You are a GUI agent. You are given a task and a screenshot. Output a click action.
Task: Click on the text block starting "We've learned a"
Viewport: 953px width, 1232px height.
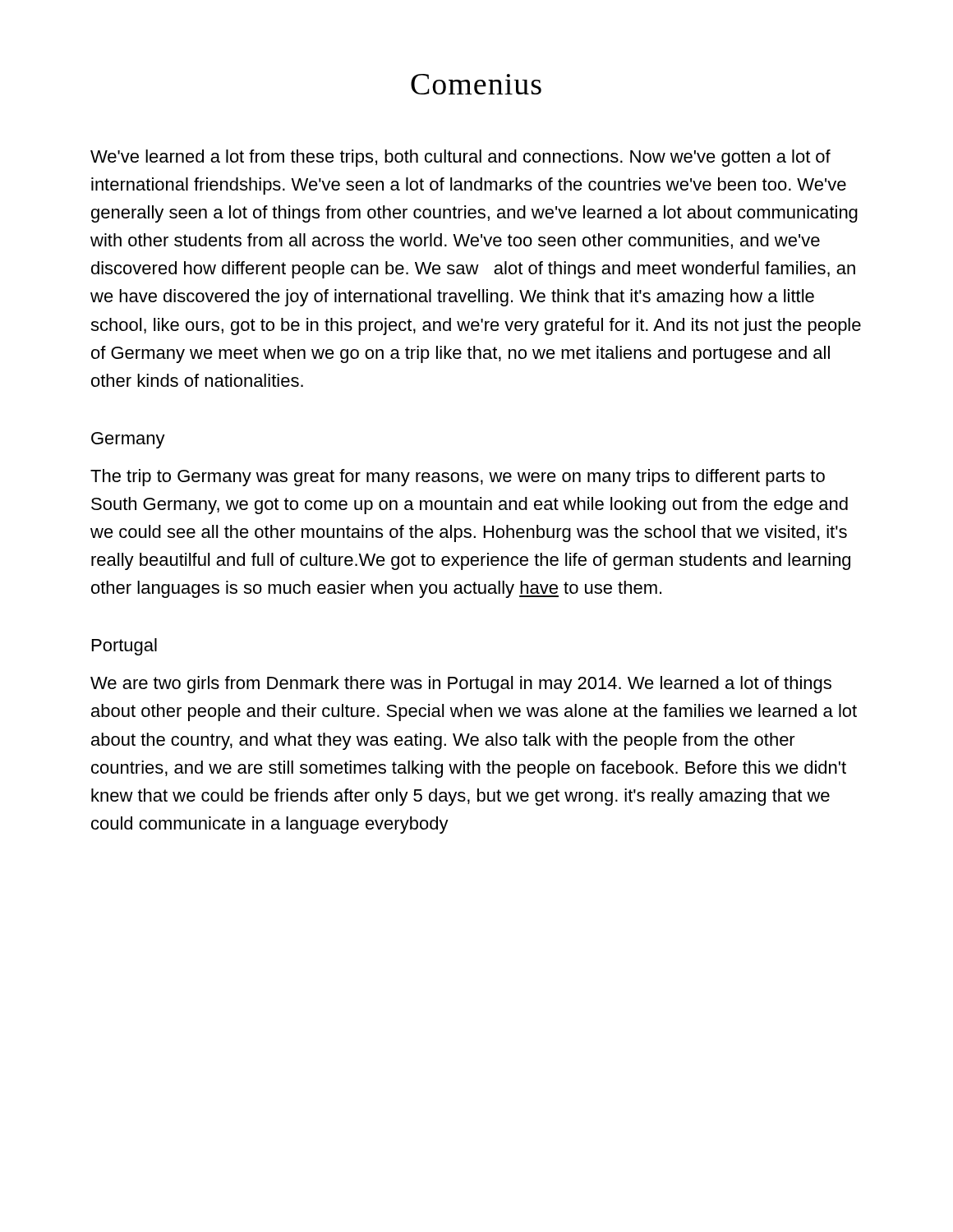476,269
